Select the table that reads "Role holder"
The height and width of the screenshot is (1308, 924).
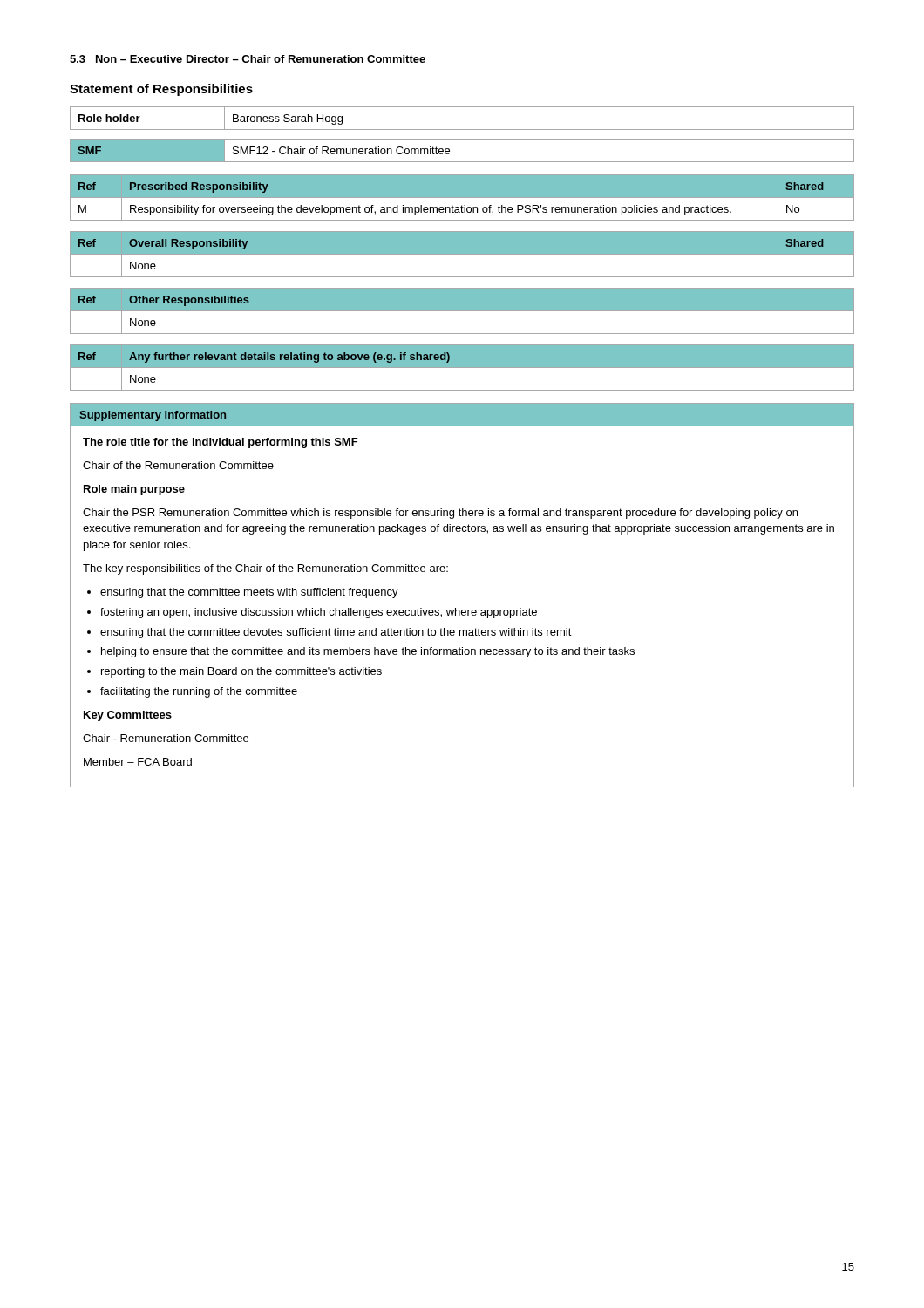tap(462, 118)
